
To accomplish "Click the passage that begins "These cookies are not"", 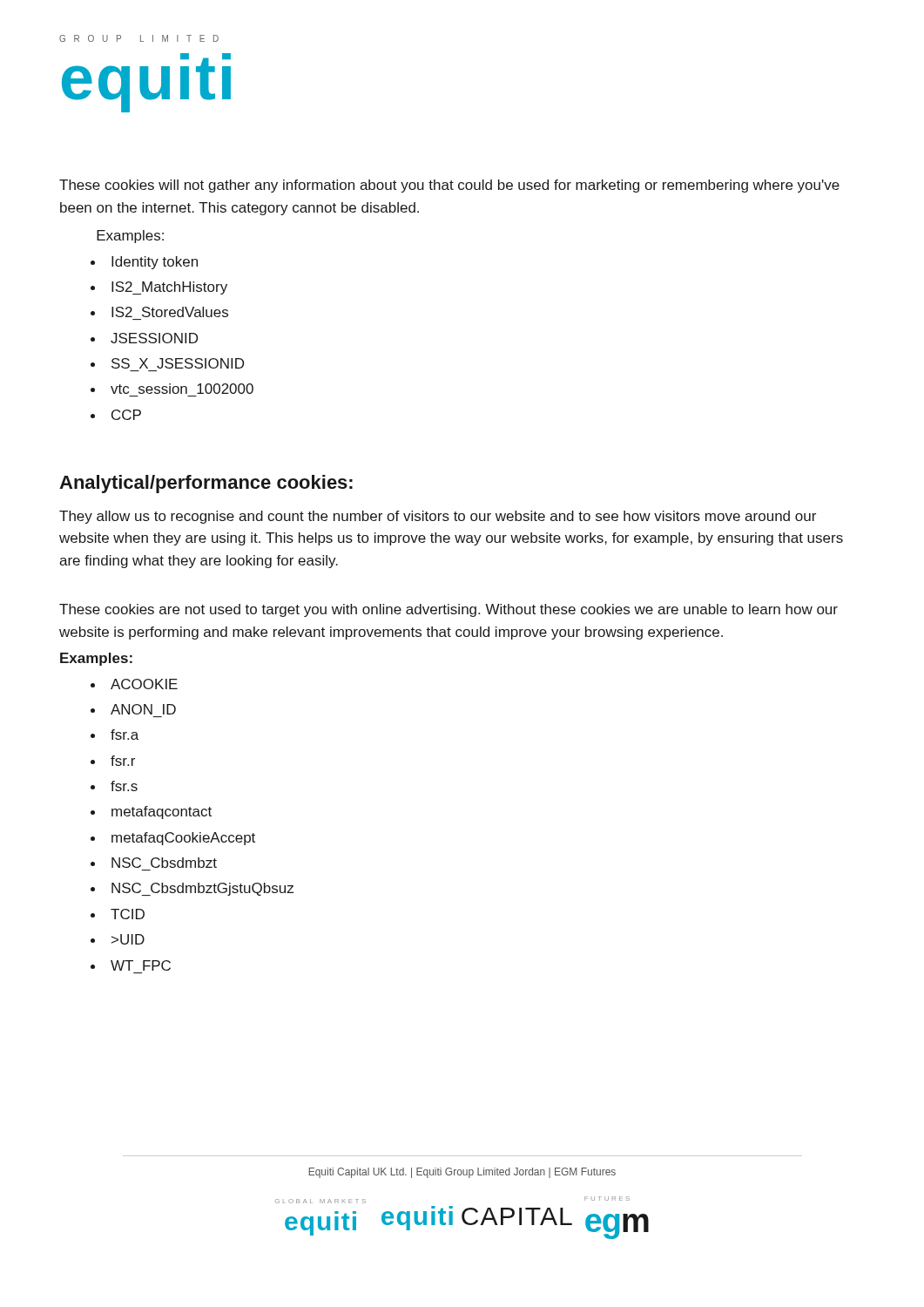I will point(449,621).
